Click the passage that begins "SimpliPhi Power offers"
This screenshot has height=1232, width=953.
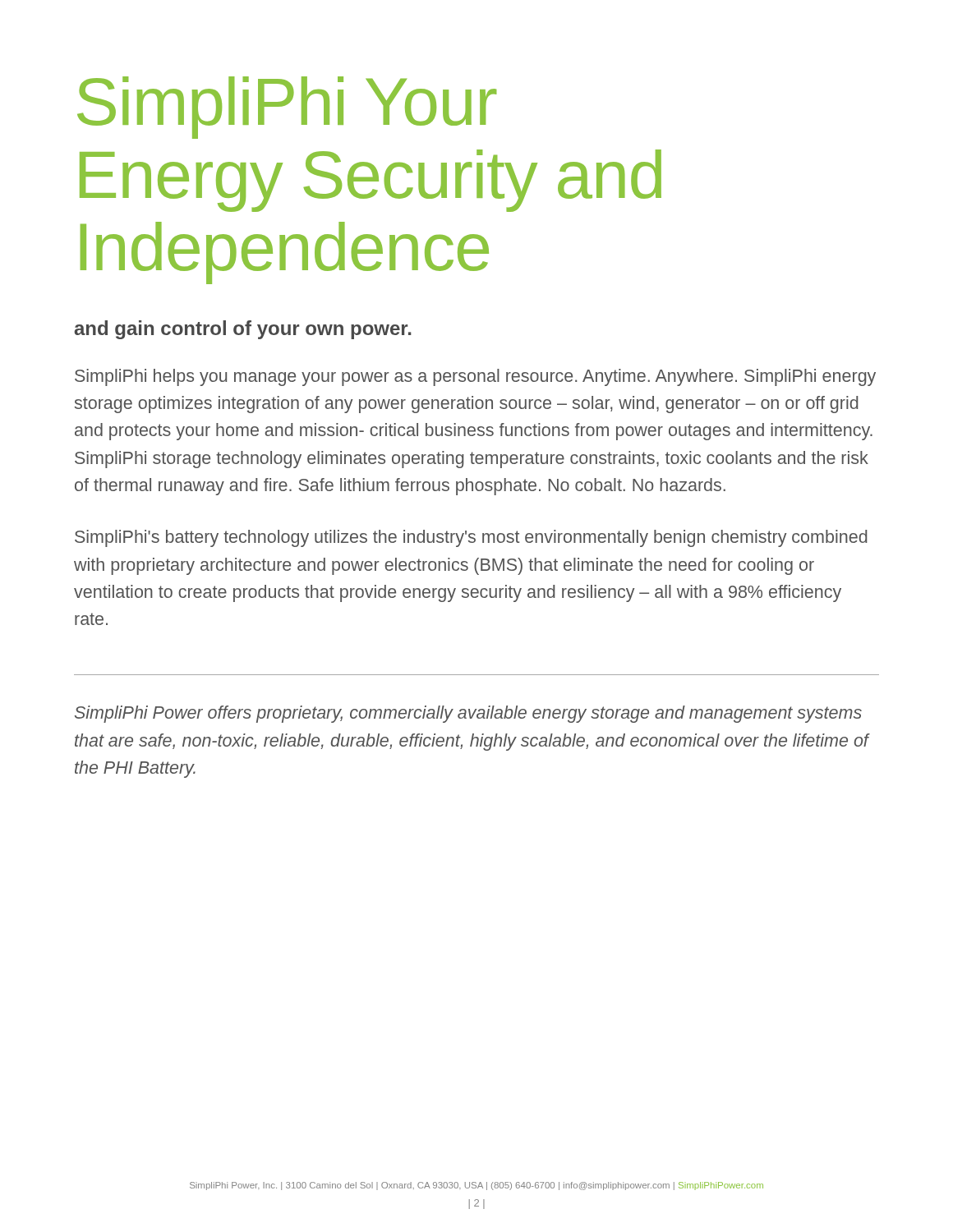click(471, 741)
